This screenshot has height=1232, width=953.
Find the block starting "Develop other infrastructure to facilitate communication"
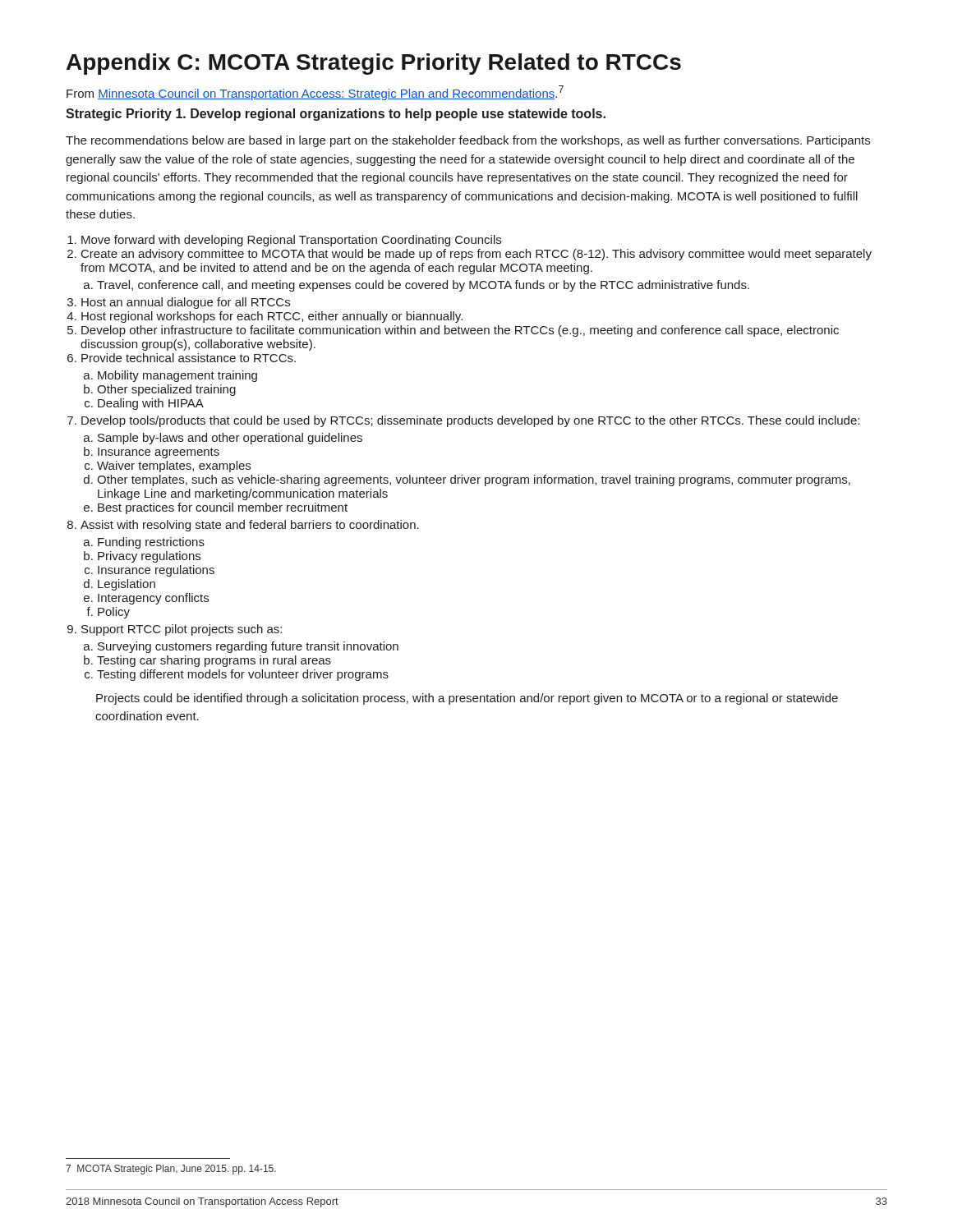pos(484,336)
